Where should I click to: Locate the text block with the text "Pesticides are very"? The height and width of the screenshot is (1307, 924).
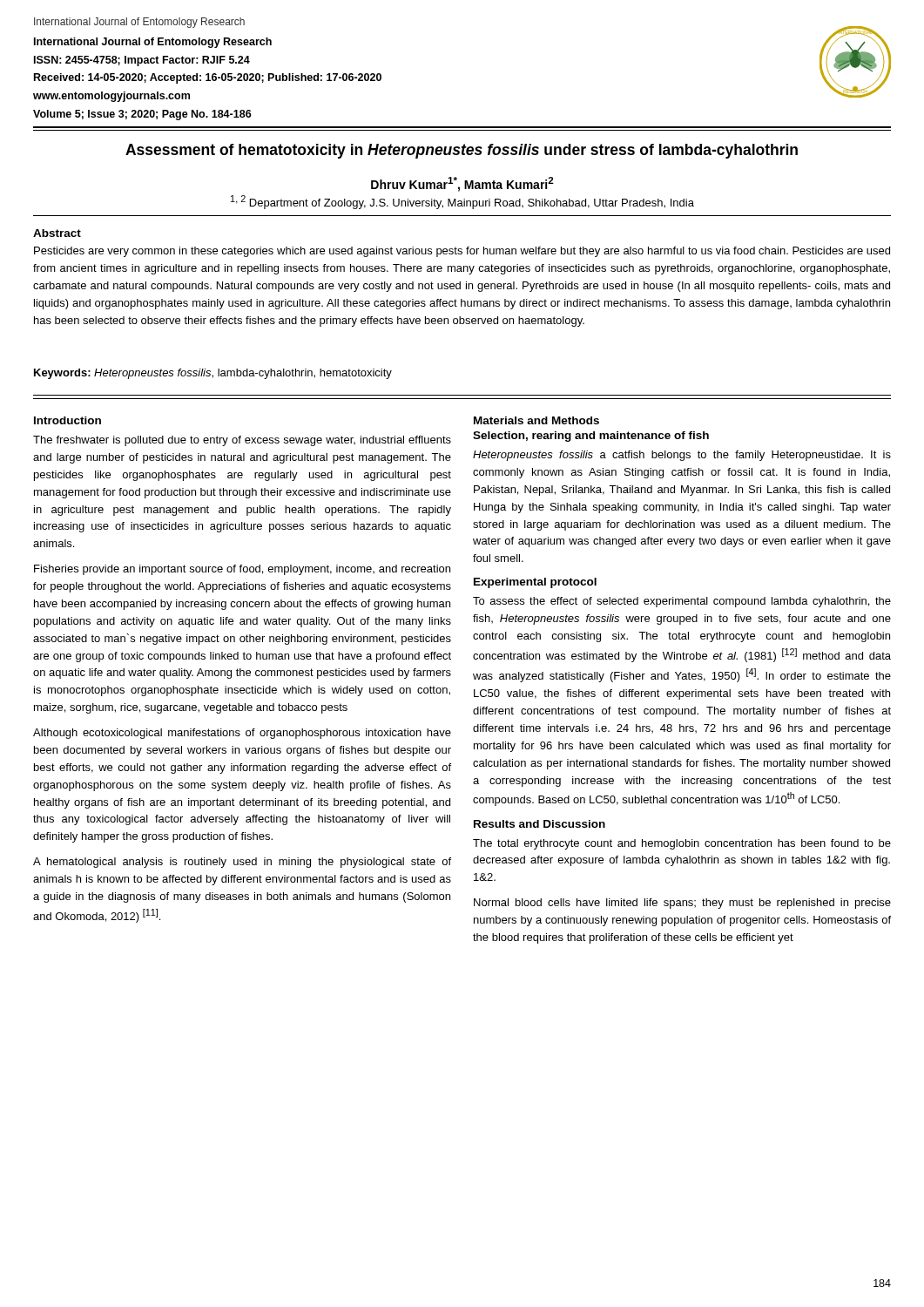(462, 285)
